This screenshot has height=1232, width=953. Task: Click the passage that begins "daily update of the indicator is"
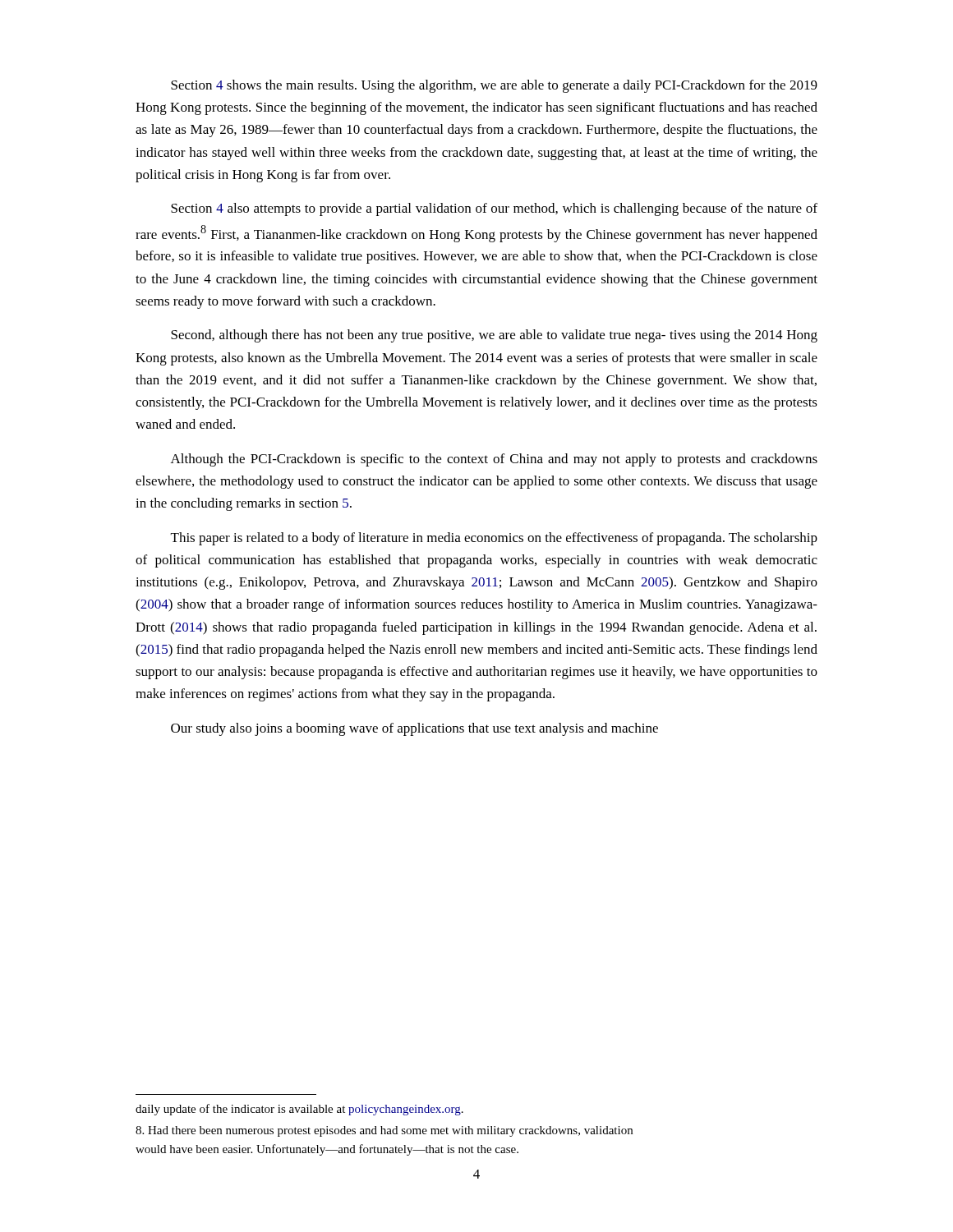[476, 1129]
